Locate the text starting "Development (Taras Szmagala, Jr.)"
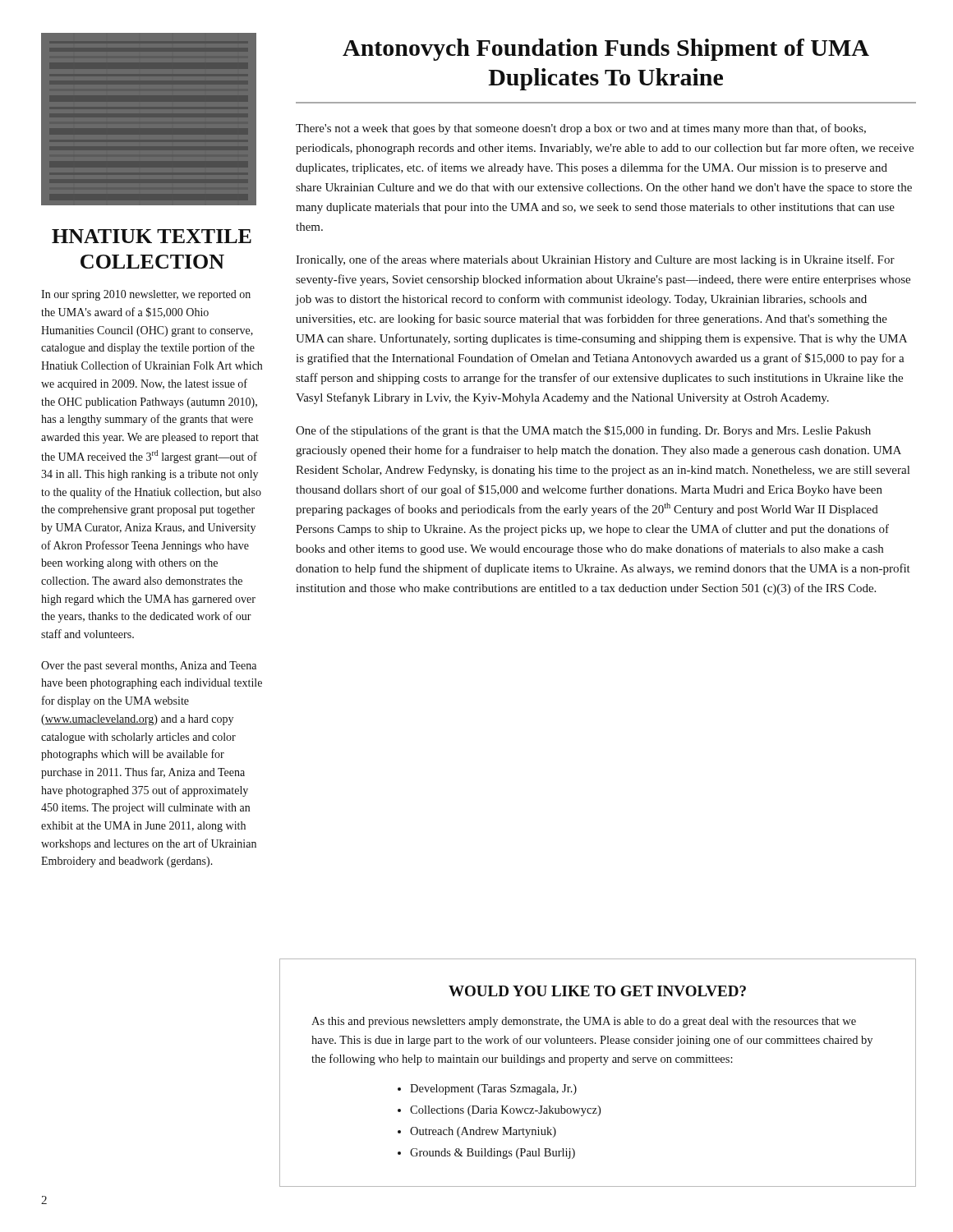The height and width of the screenshot is (1232, 953). pos(493,1088)
